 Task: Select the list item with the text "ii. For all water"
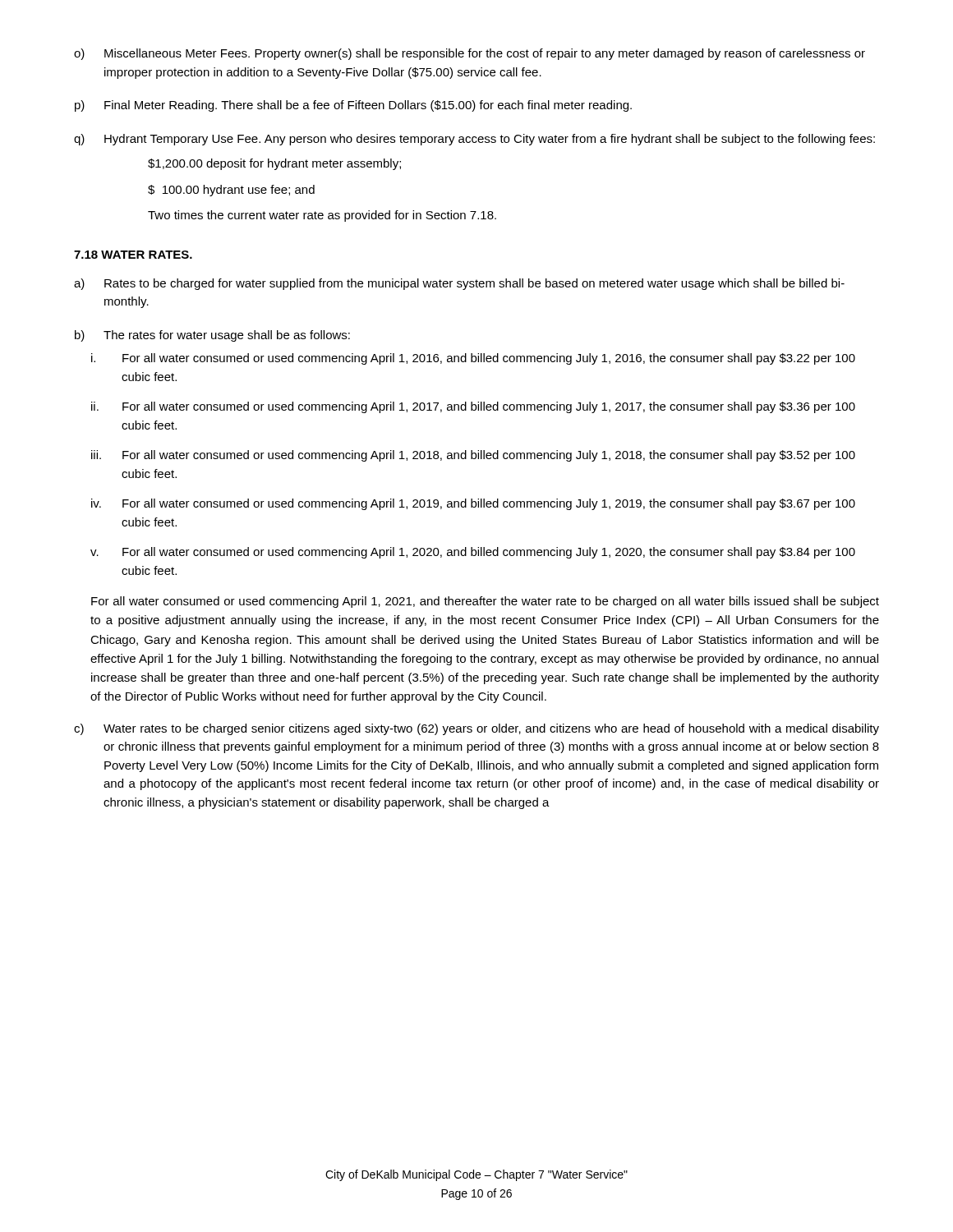tap(485, 416)
